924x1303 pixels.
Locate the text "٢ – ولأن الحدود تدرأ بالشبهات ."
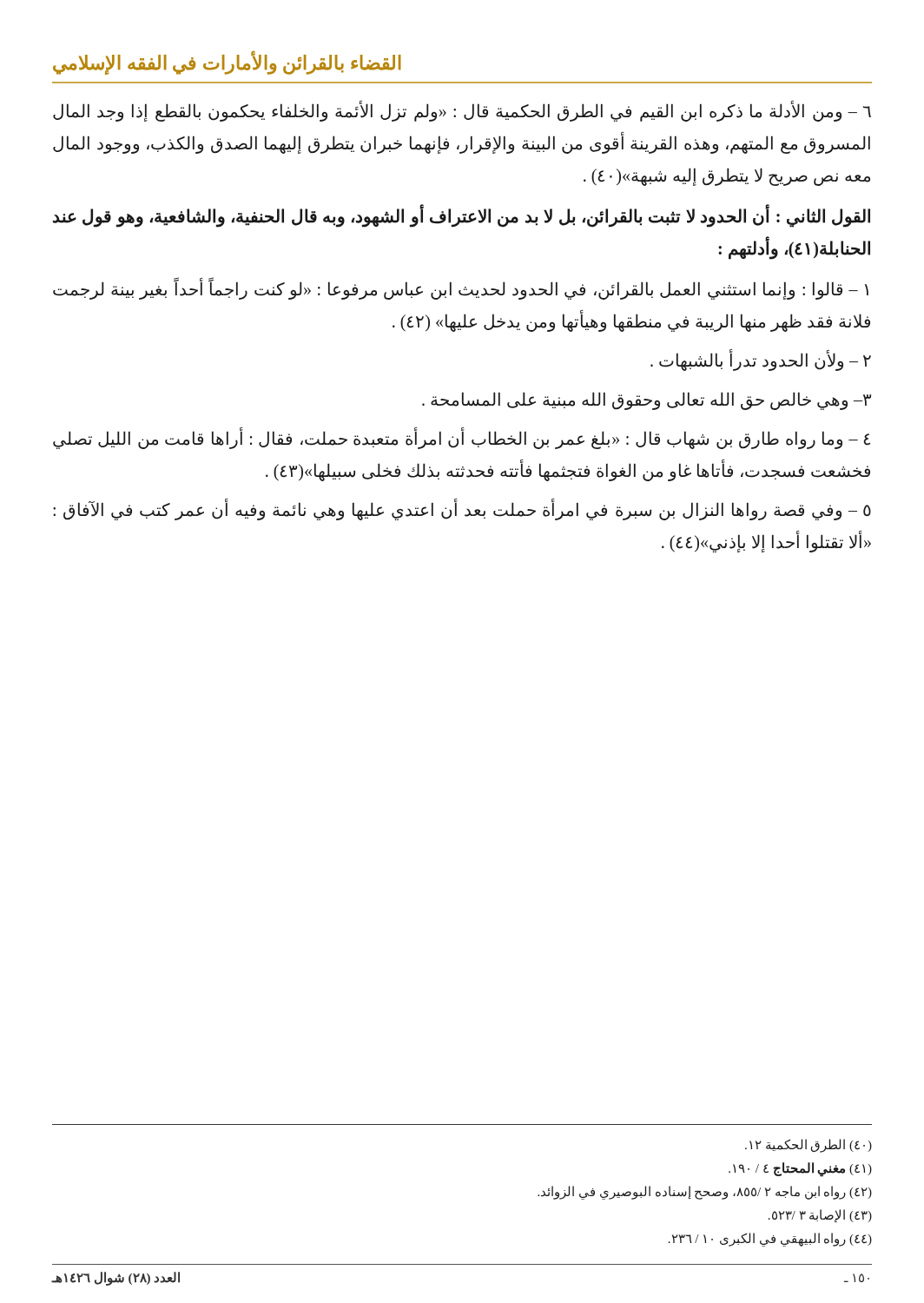pyautogui.click(x=761, y=360)
